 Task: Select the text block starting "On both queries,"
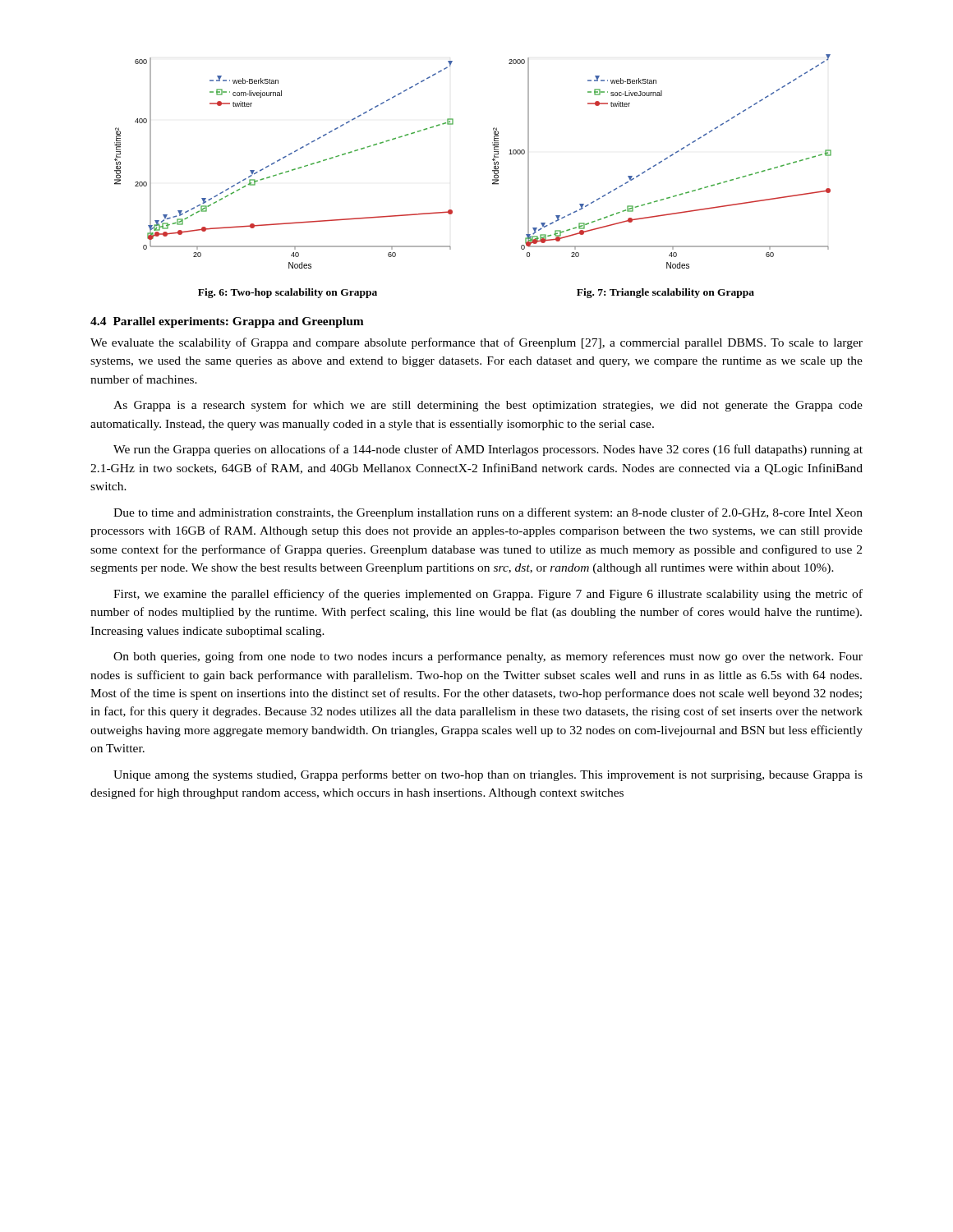click(x=476, y=703)
